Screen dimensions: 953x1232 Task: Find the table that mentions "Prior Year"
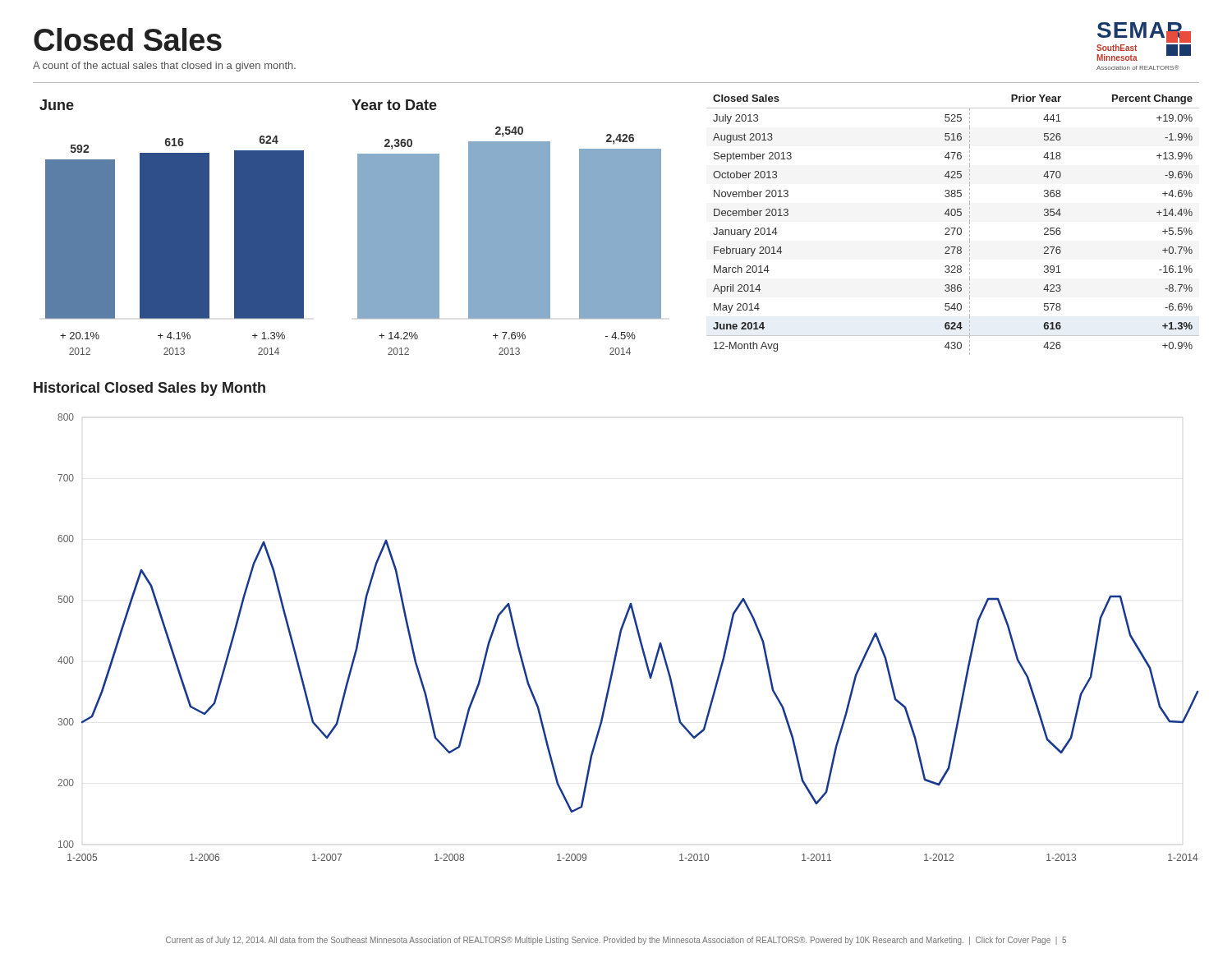(953, 222)
